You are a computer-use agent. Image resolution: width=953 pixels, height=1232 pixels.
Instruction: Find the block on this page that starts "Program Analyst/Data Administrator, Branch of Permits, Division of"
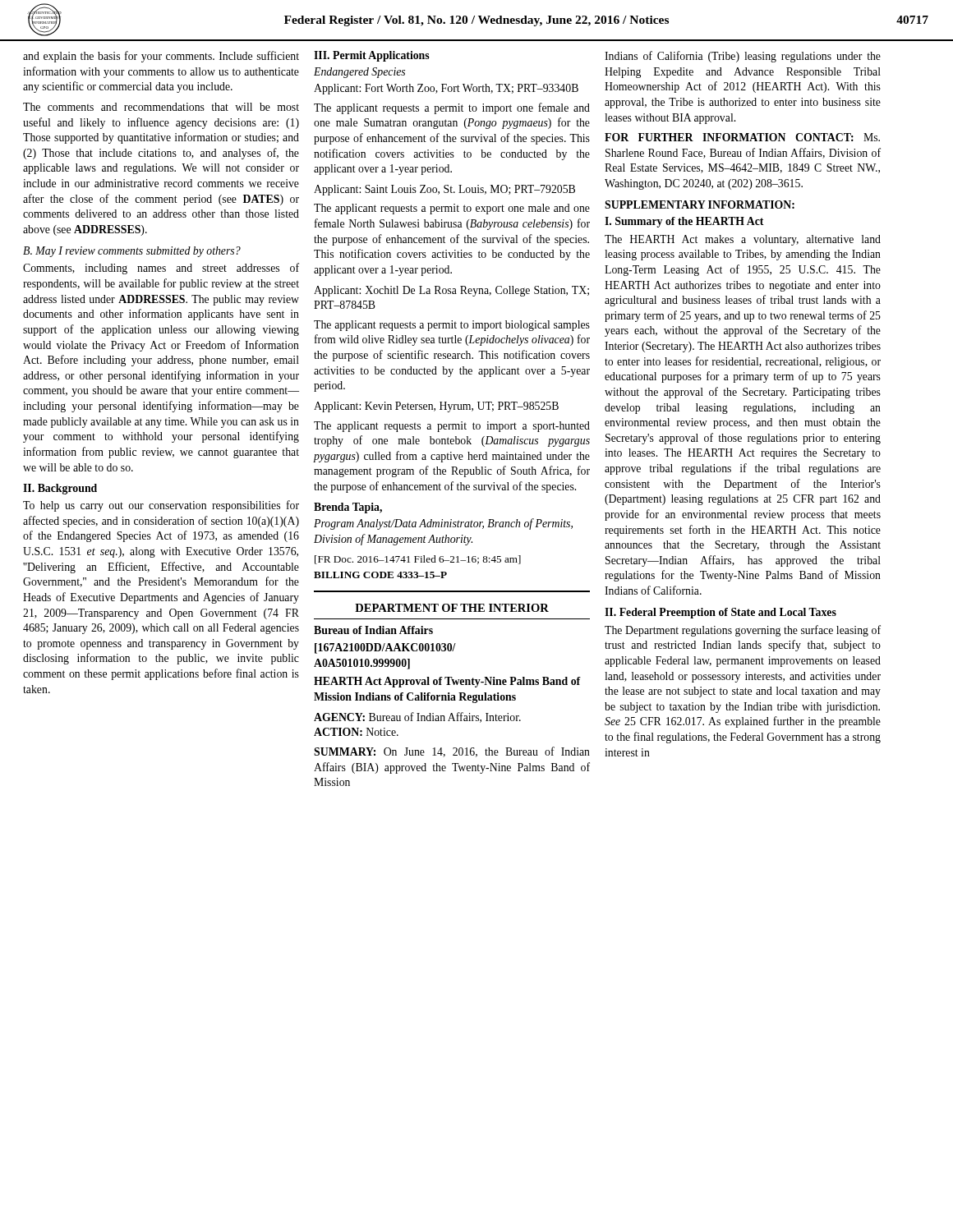(x=444, y=531)
